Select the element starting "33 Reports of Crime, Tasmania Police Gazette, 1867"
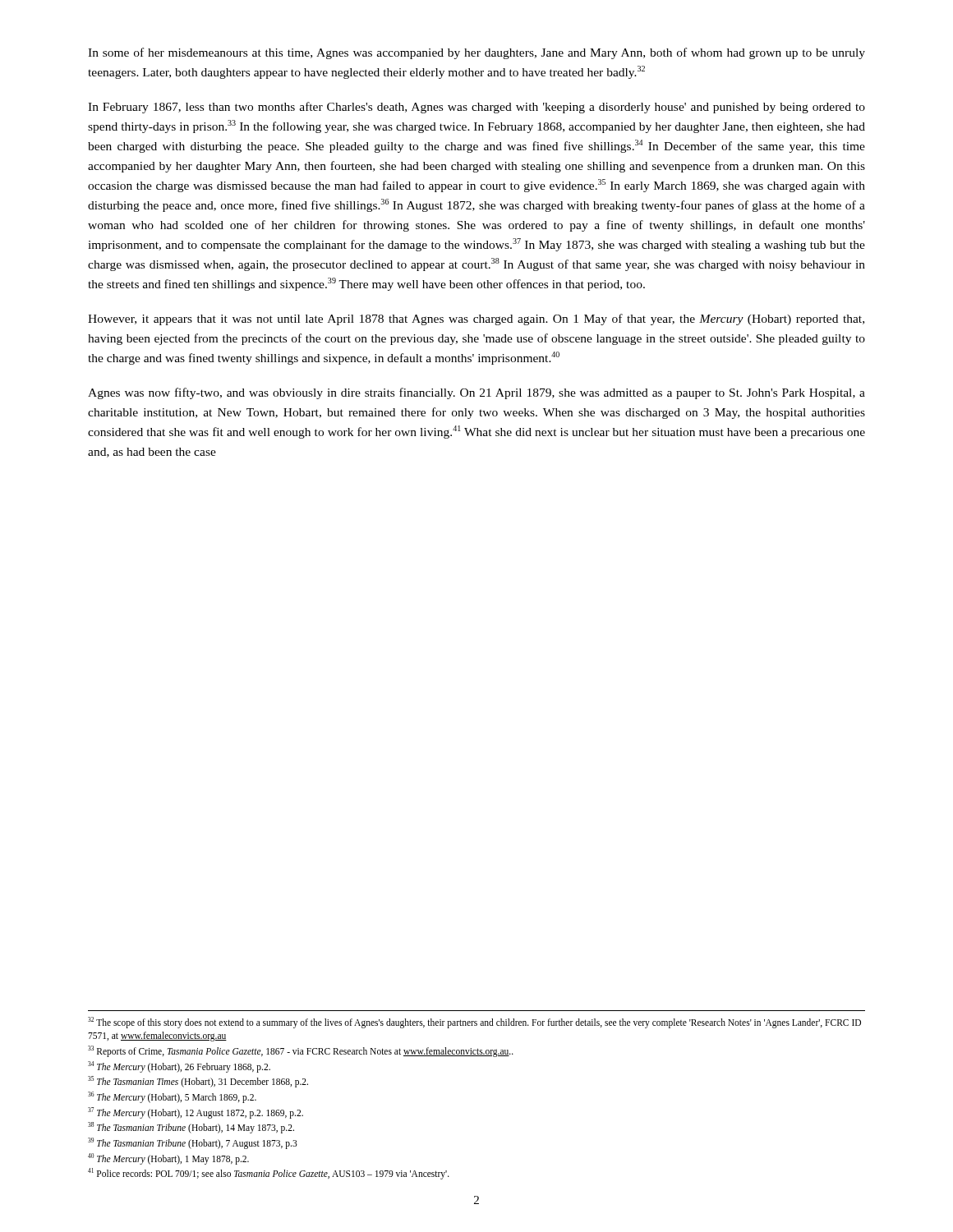Image resolution: width=953 pixels, height=1232 pixels. click(x=301, y=1051)
